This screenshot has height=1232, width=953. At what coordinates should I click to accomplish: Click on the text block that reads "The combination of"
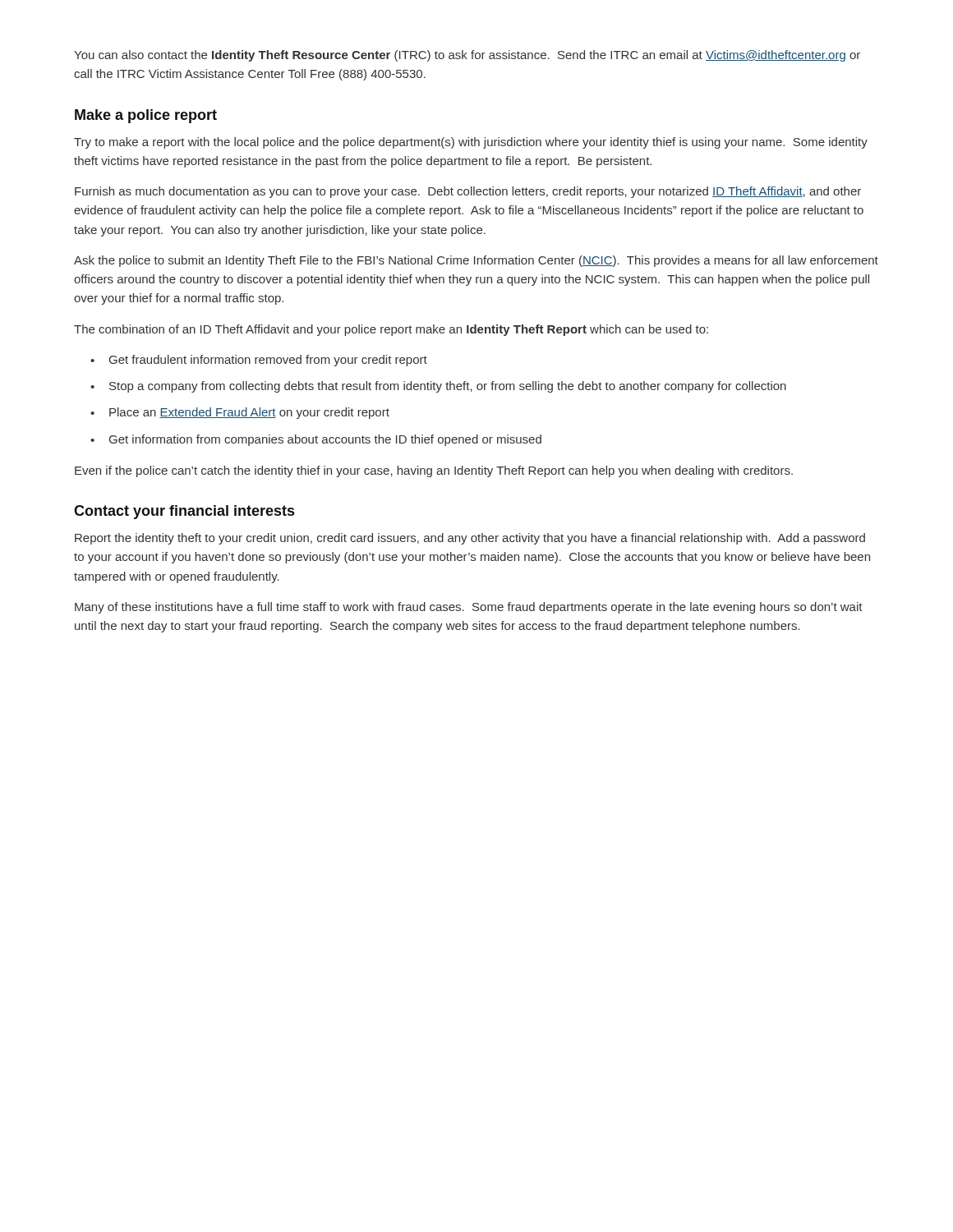(392, 329)
